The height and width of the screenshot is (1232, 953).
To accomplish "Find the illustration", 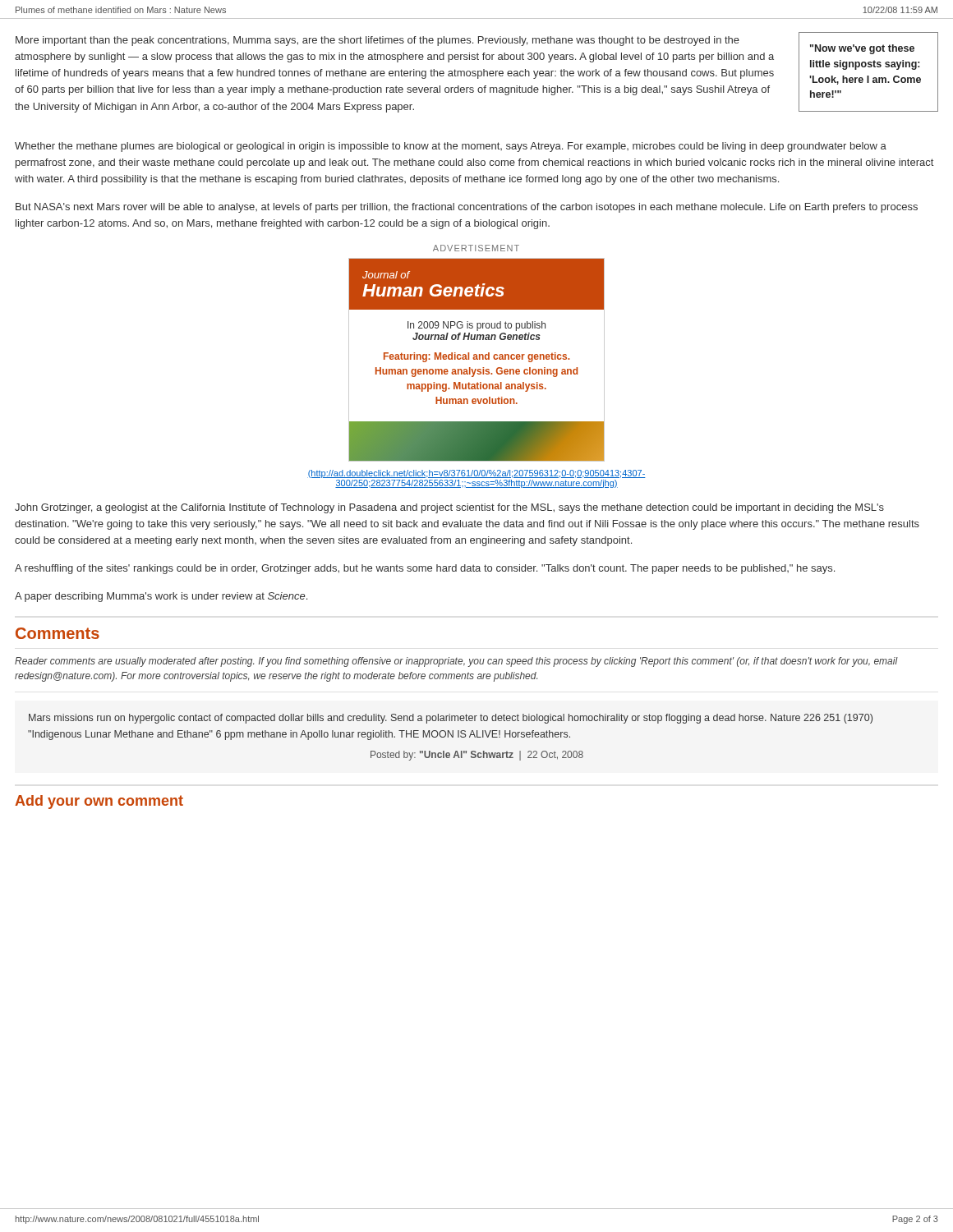I will [476, 360].
